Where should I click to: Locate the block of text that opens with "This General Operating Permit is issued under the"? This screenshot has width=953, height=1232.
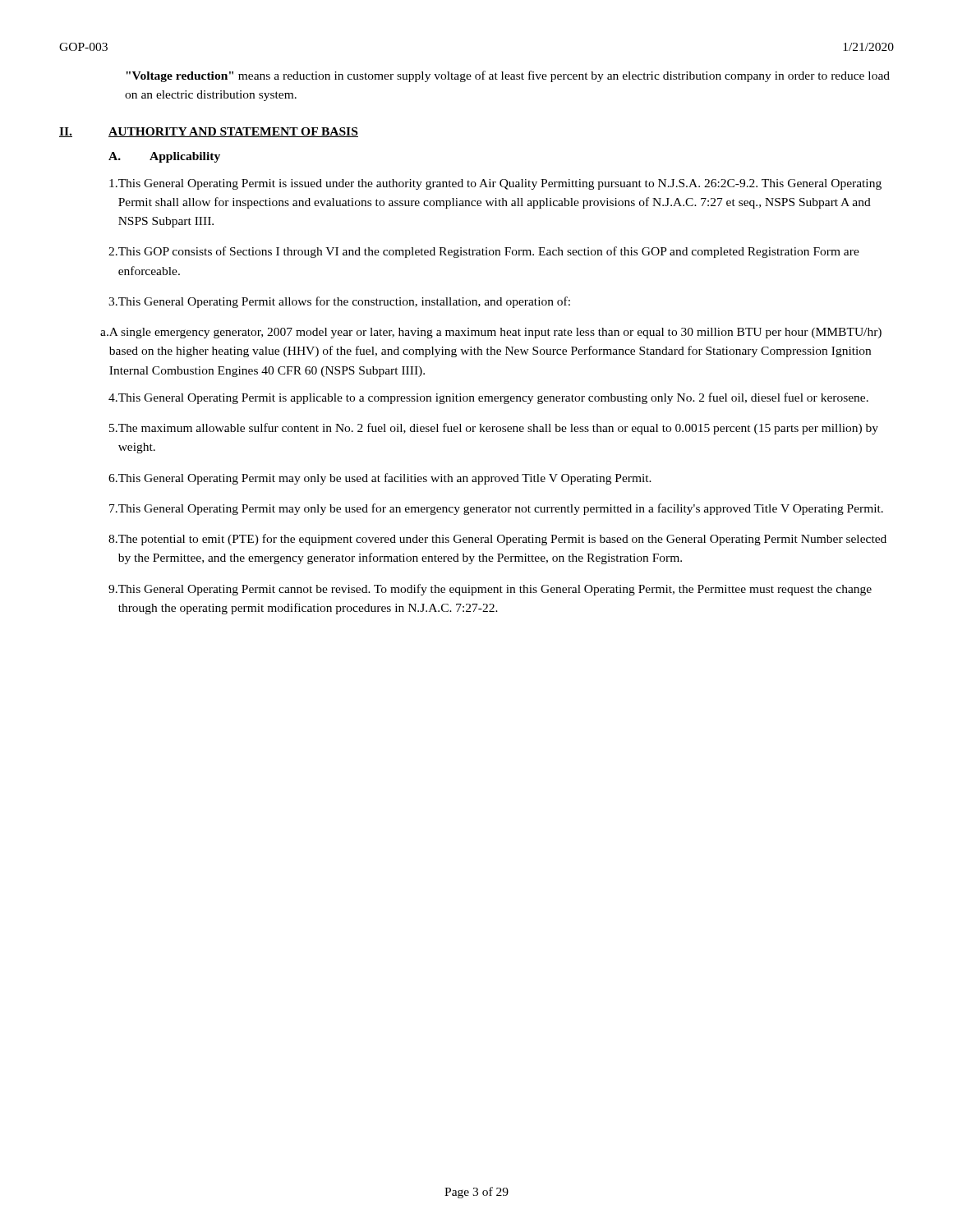point(476,201)
